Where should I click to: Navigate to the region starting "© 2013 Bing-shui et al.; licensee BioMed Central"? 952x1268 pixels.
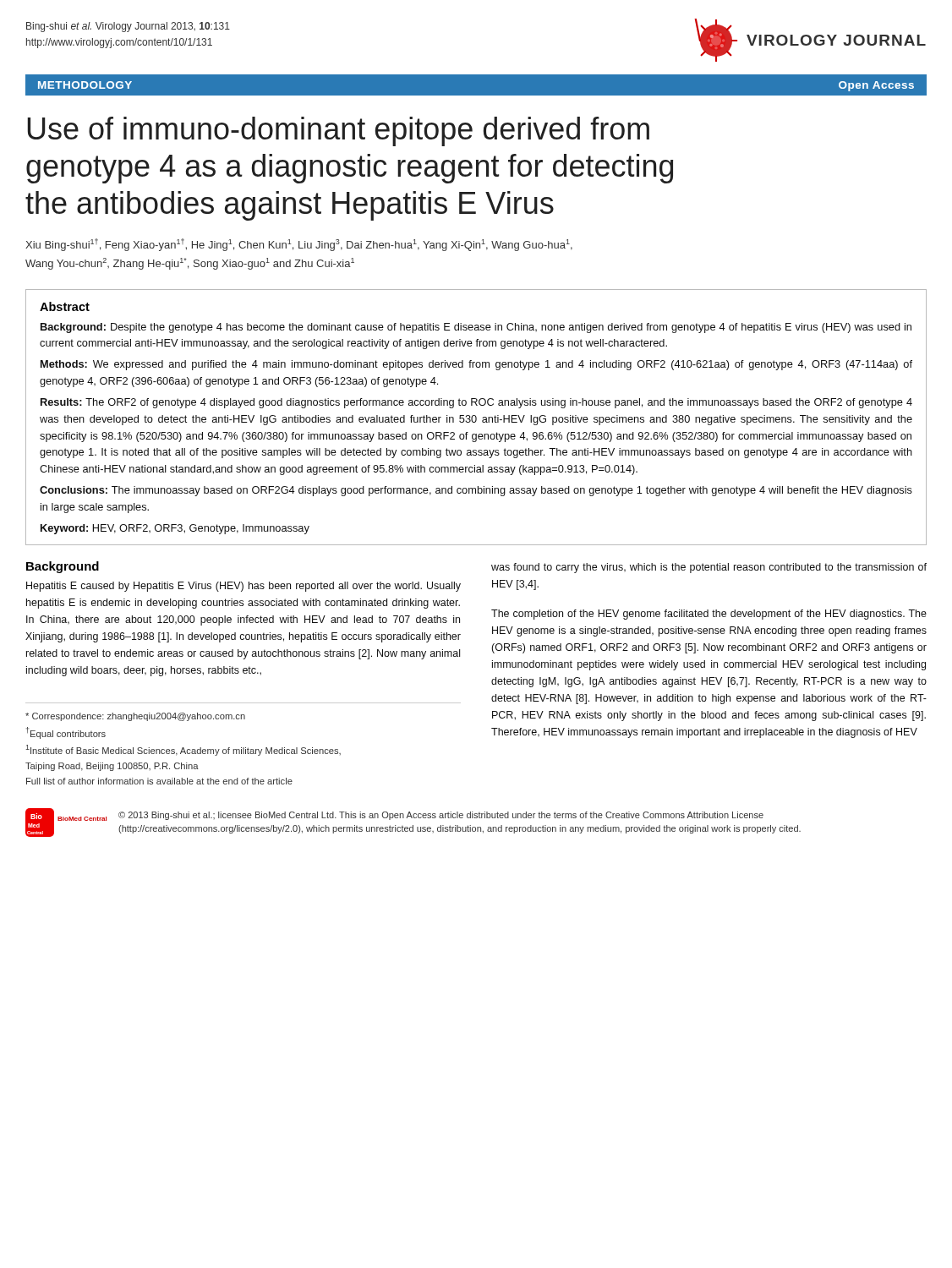pos(460,822)
